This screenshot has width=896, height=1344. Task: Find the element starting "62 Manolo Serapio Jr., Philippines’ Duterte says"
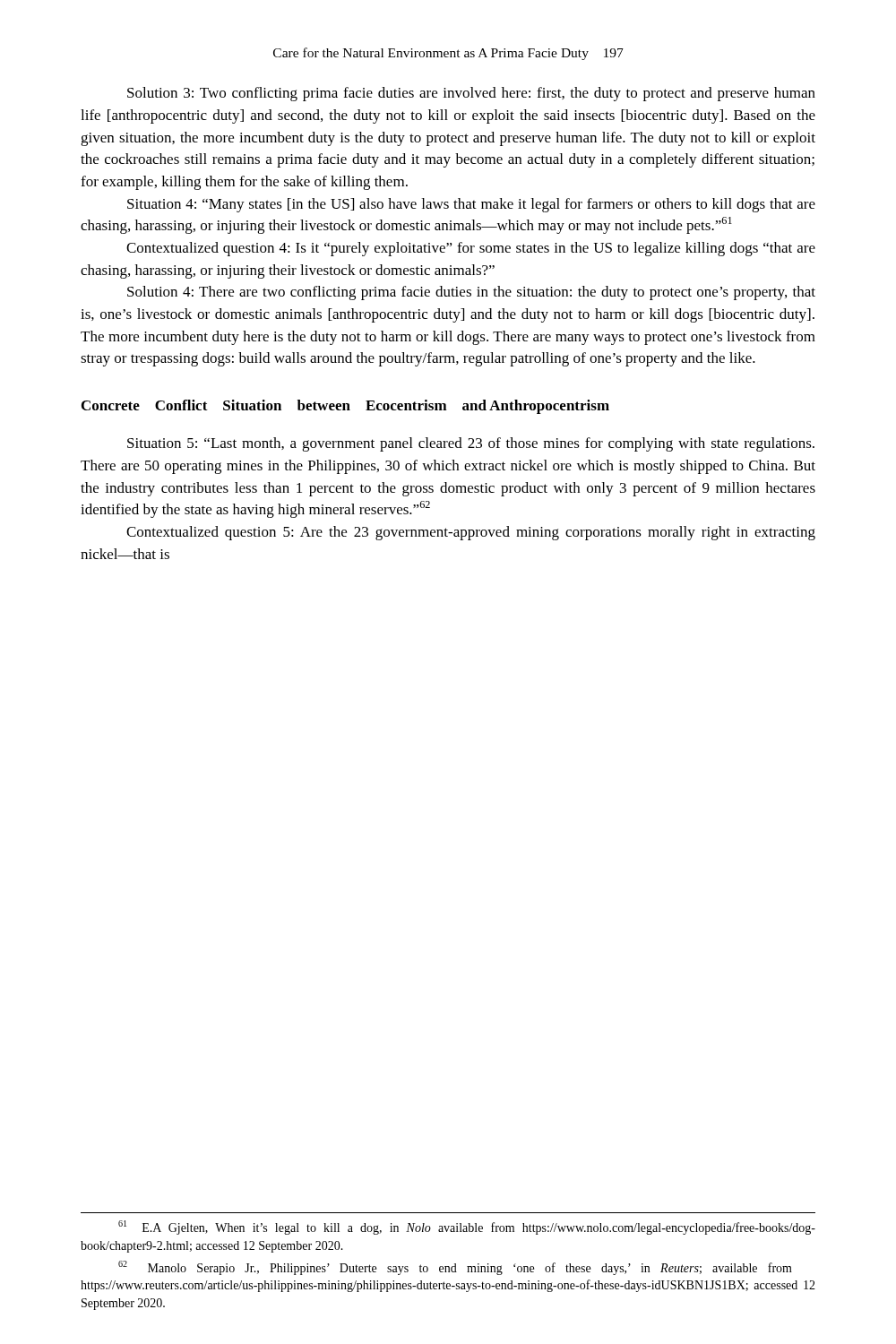coord(448,1285)
